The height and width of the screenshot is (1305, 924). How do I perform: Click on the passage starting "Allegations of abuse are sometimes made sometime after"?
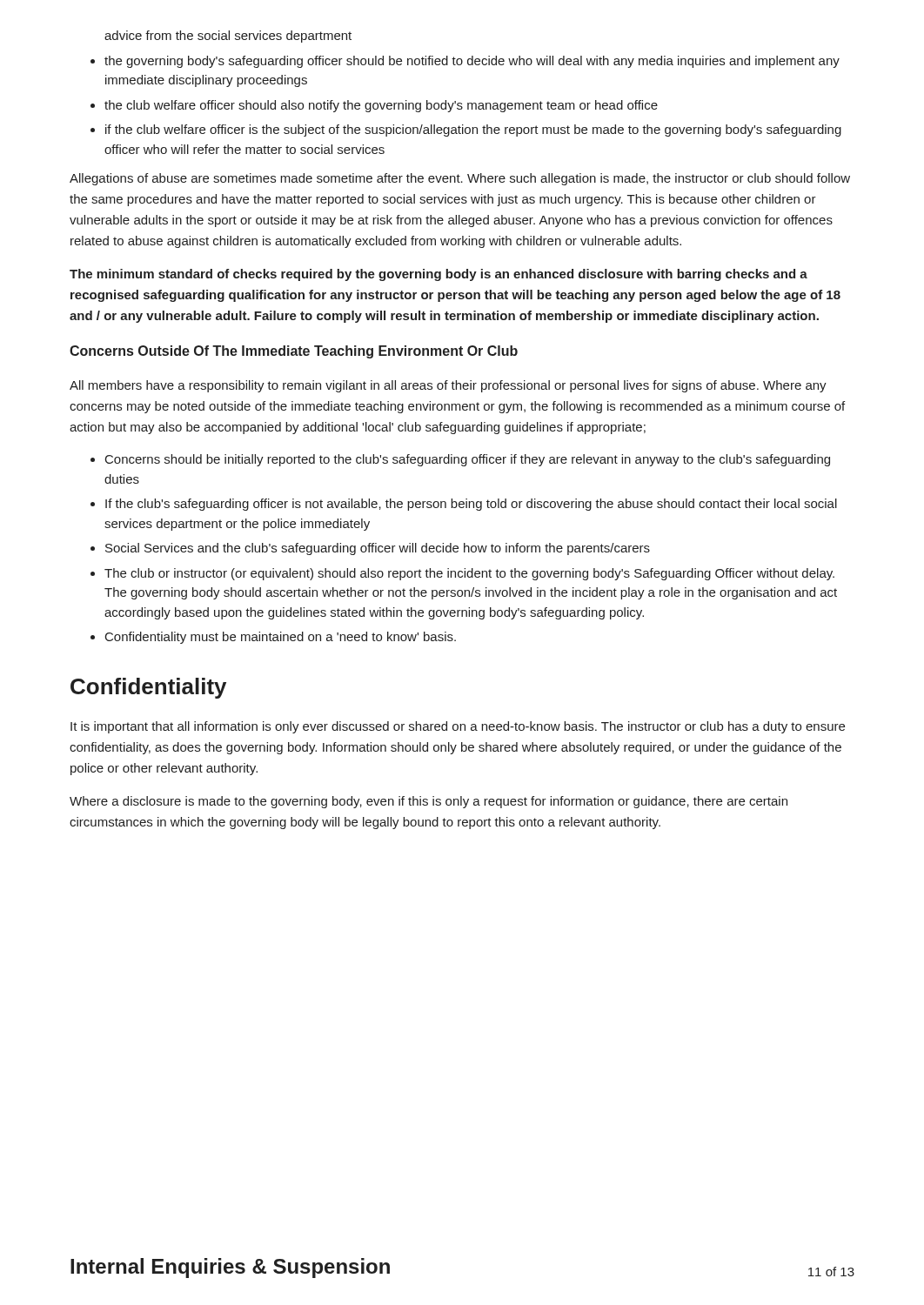pos(462,210)
